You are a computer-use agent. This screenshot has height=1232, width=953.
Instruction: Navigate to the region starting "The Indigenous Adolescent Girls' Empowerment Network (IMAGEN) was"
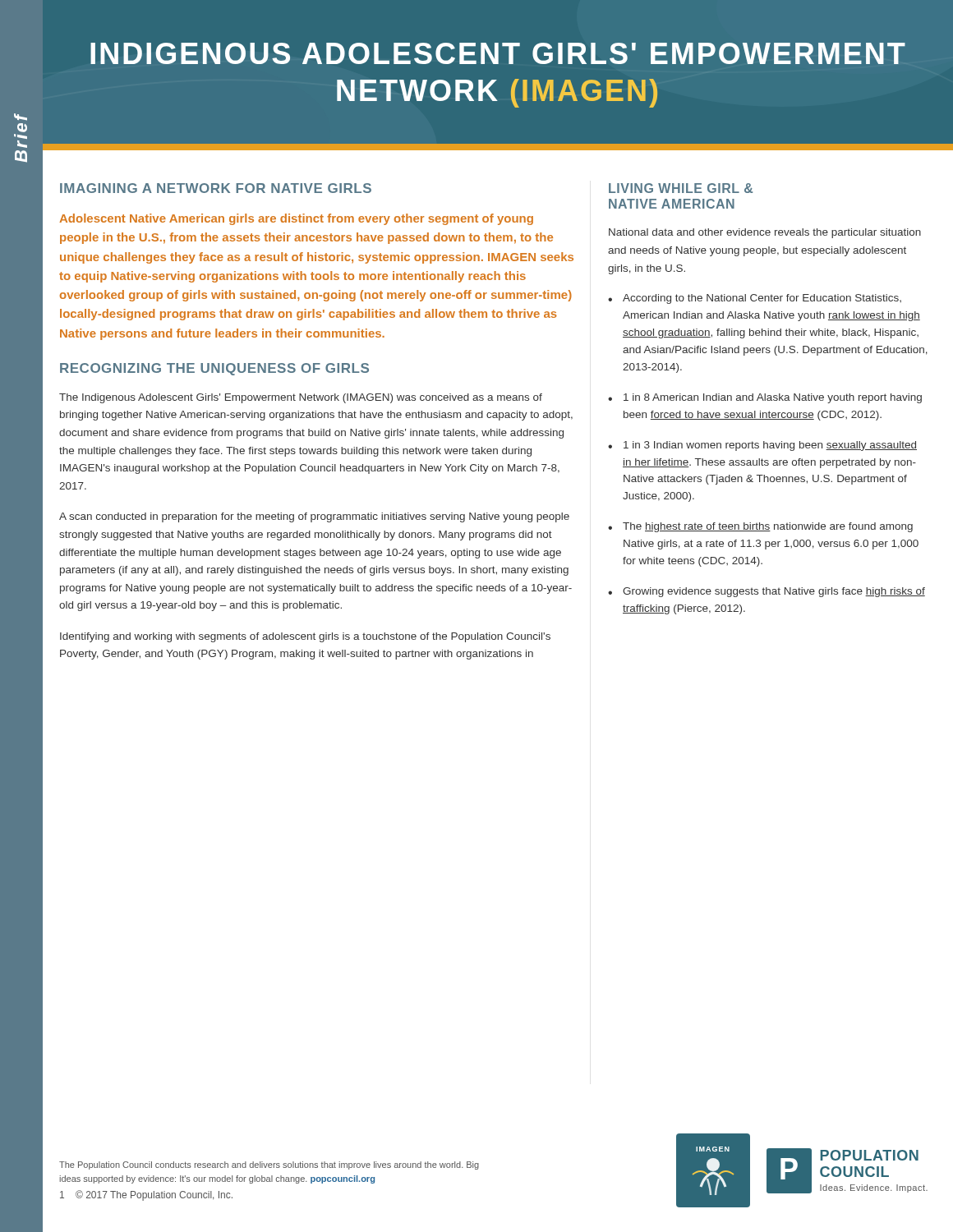[316, 441]
